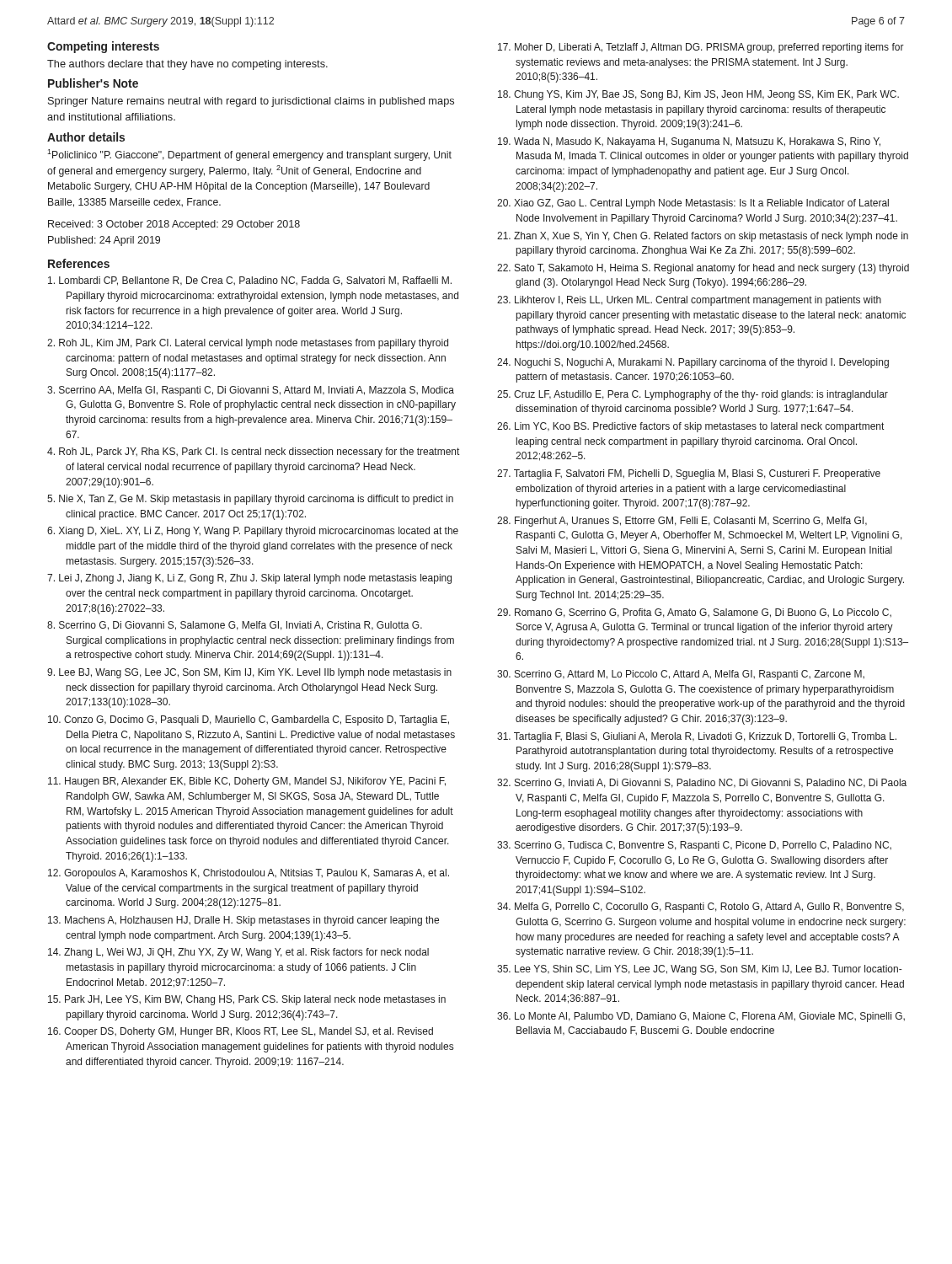
Task: Select the region starting "4. Roh JL,"
Action: [x=253, y=467]
